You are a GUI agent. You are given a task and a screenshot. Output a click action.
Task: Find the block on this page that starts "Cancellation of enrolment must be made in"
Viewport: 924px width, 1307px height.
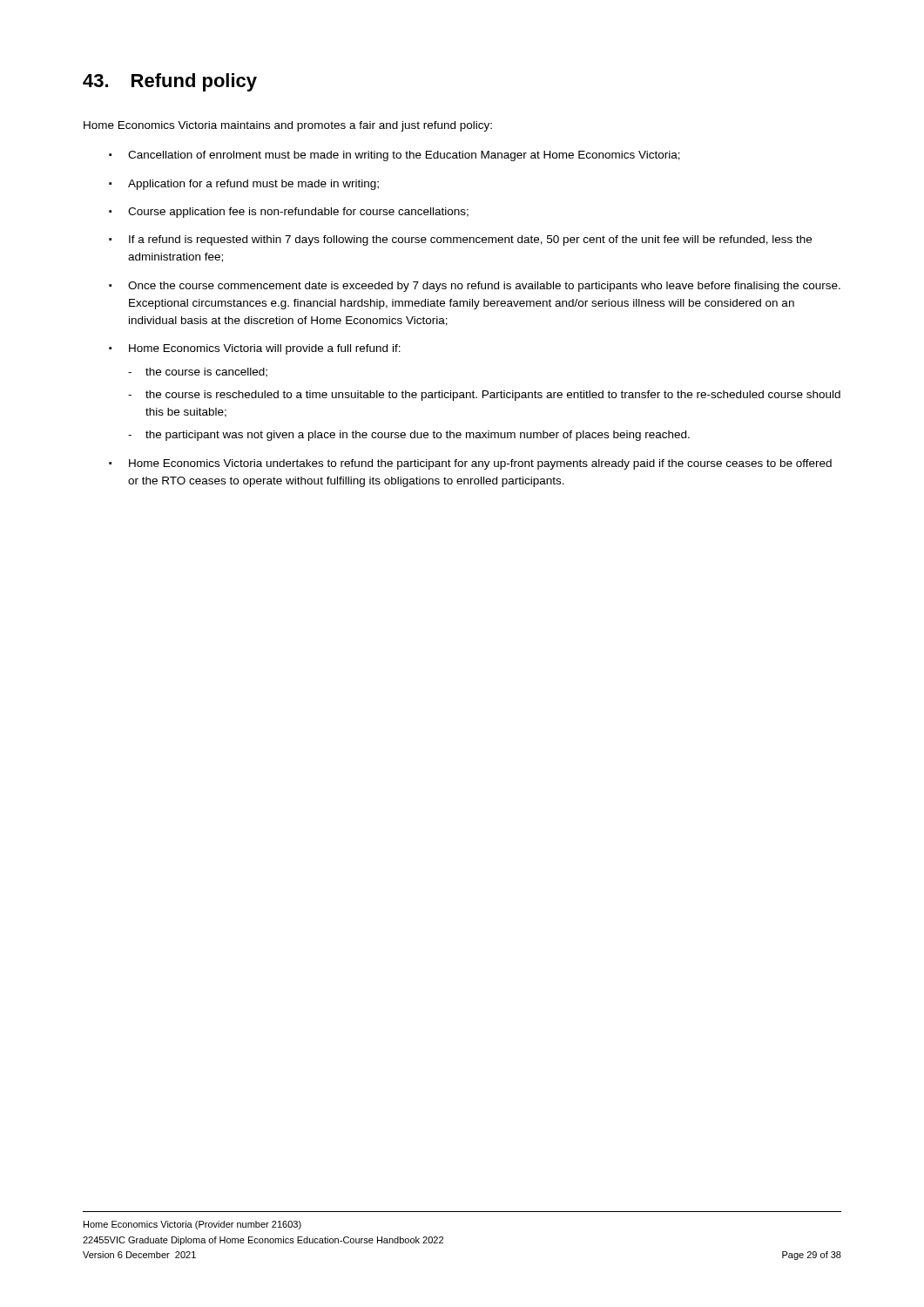point(404,155)
